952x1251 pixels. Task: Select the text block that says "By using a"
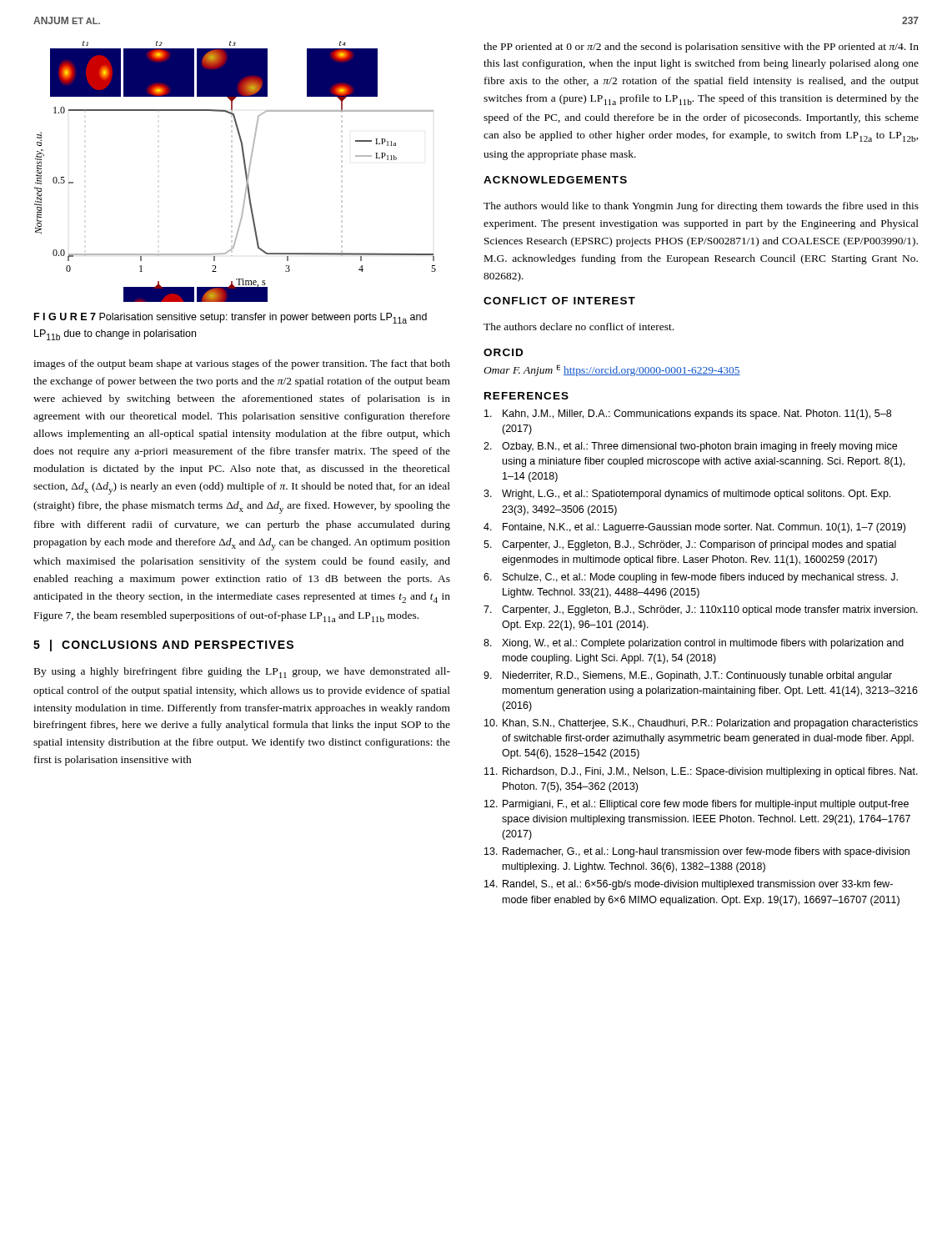(x=242, y=716)
